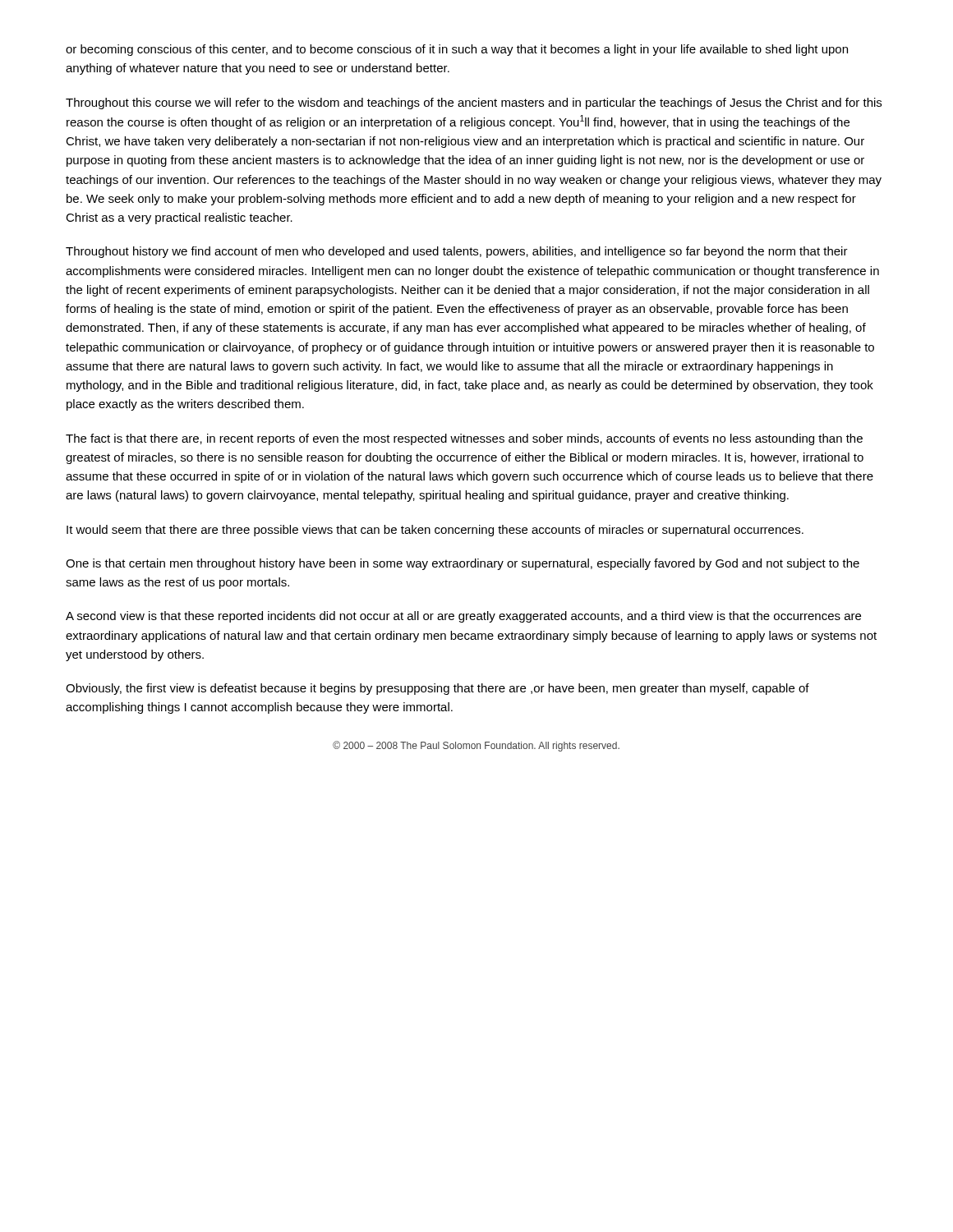
Task: Where is the passage that starts "Throughout this course we will"?
Action: tap(474, 160)
